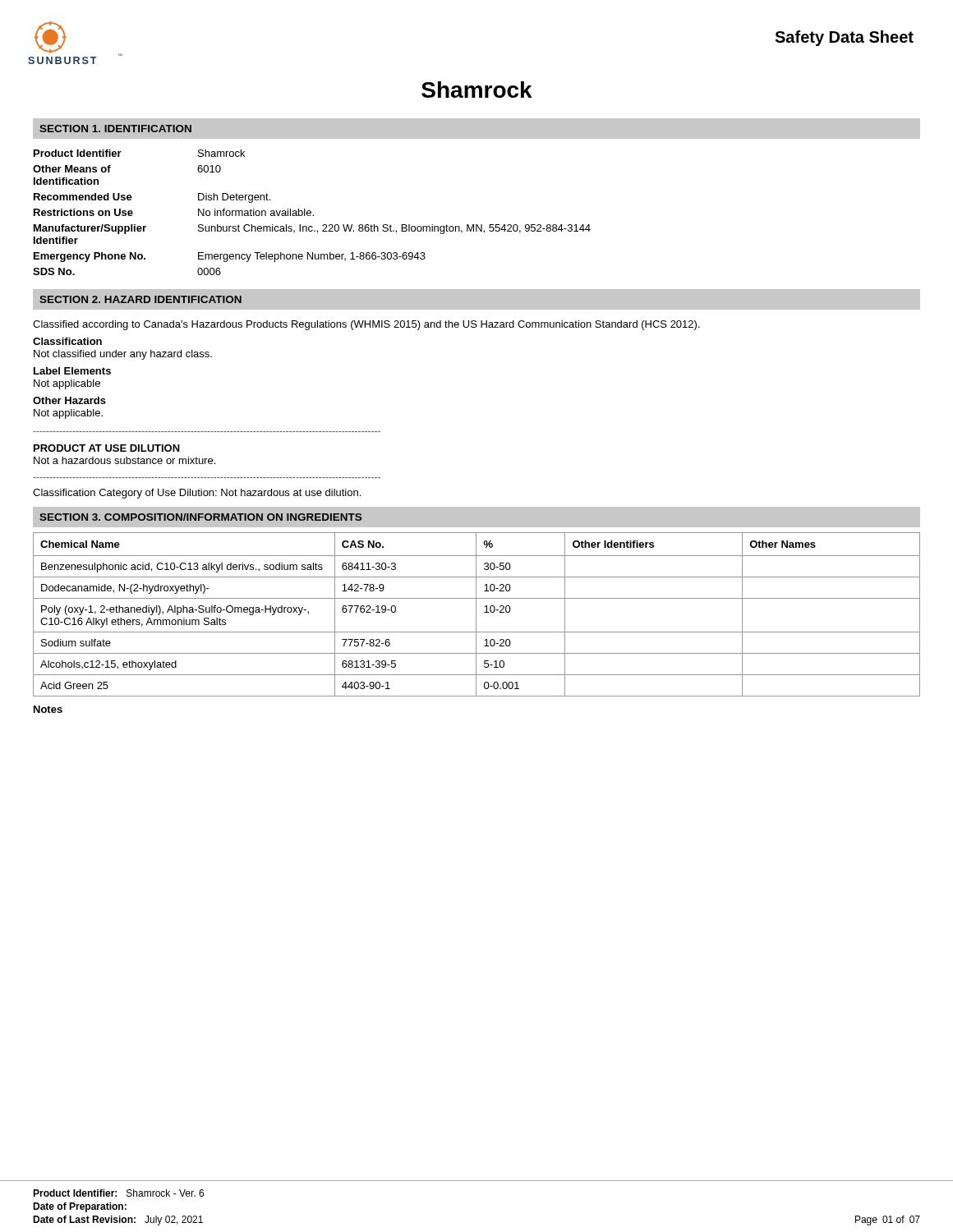Click on the logo
This screenshot has height=1232, width=953.
tap(80, 44)
